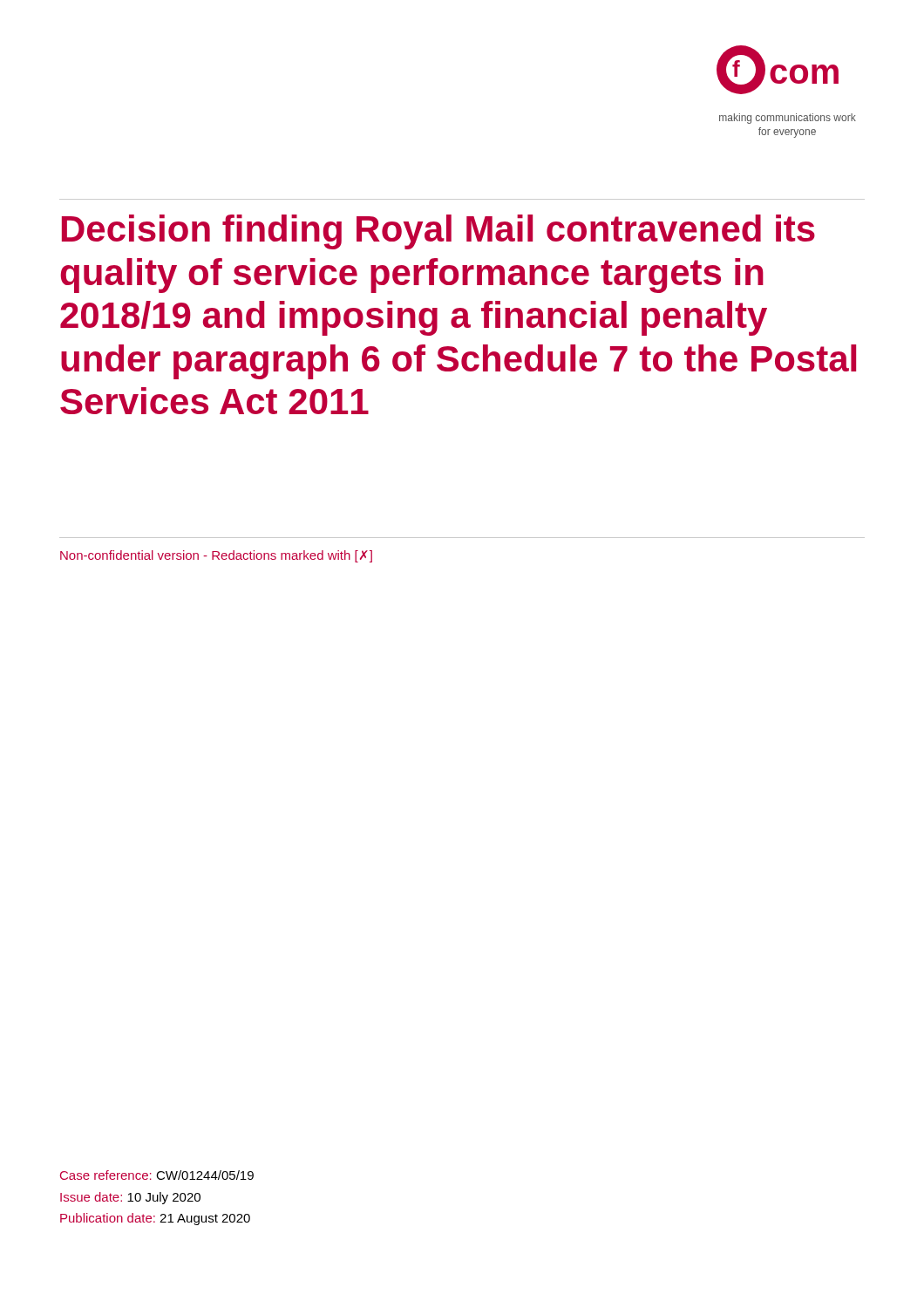The height and width of the screenshot is (1308, 924).
Task: Point to the element starting "Case reference: CW/01244/05/19 Issue date: 10 July 2020"
Action: (157, 1197)
